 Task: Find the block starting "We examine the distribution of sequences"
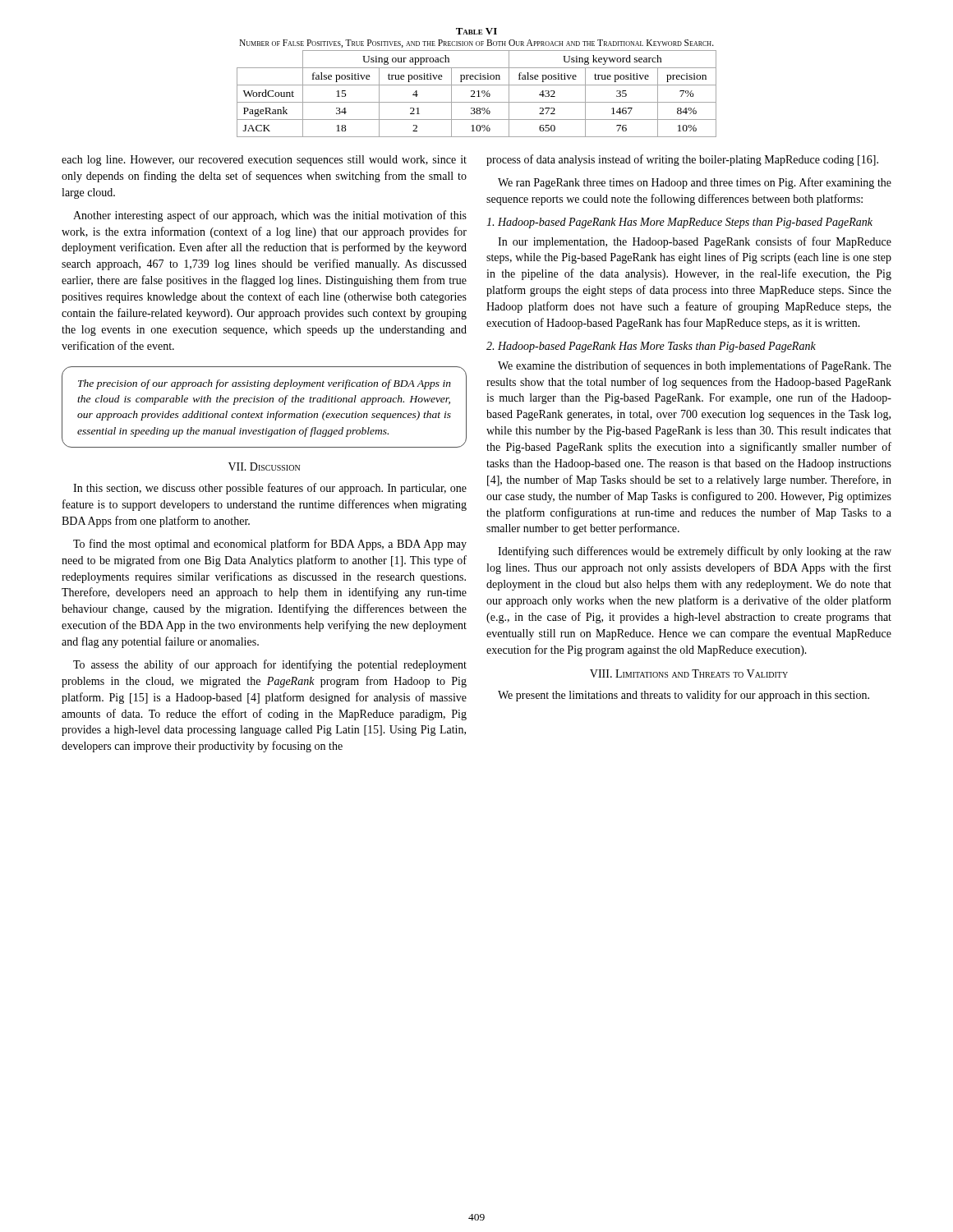(689, 508)
